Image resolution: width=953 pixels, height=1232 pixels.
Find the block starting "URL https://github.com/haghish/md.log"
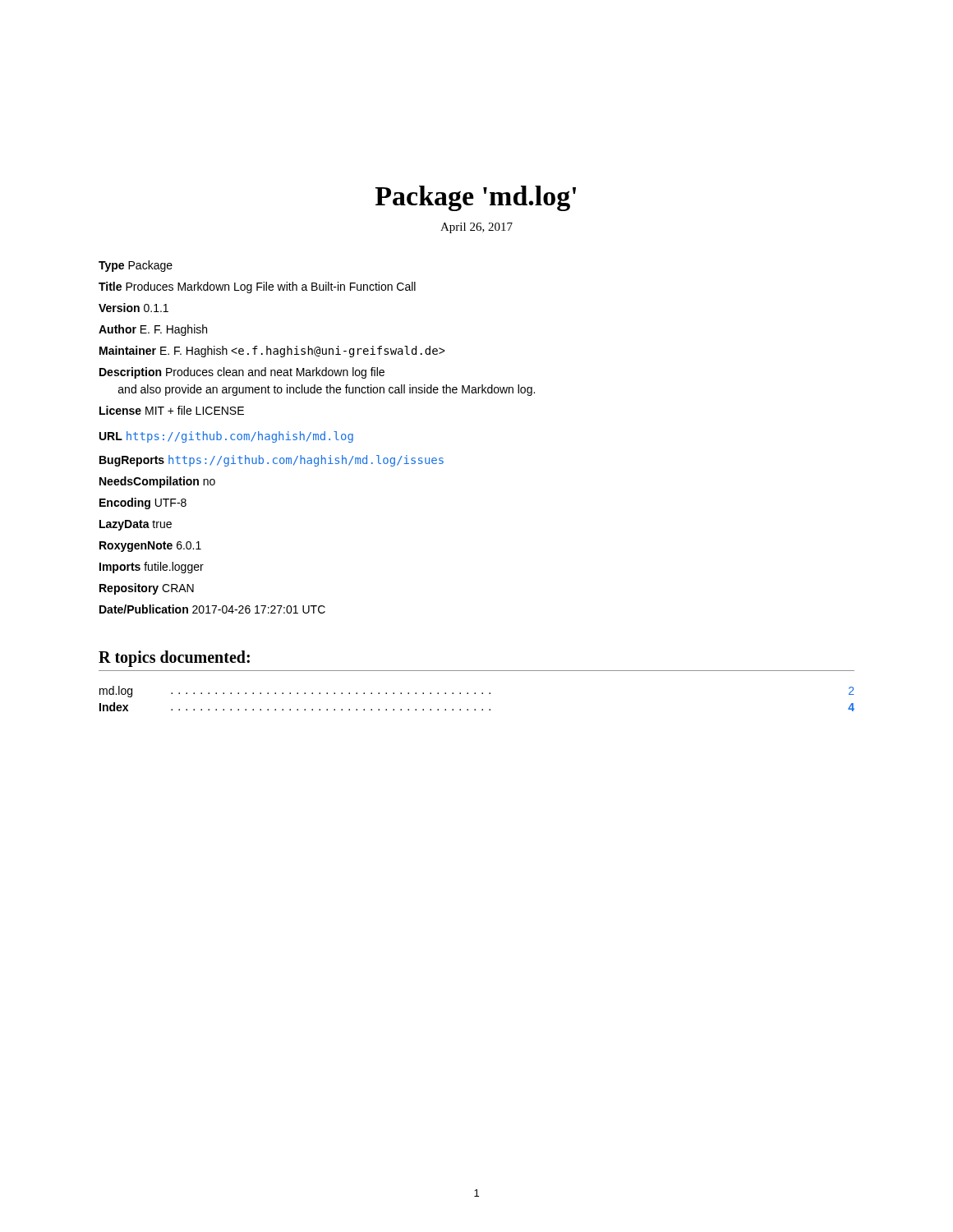point(226,436)
